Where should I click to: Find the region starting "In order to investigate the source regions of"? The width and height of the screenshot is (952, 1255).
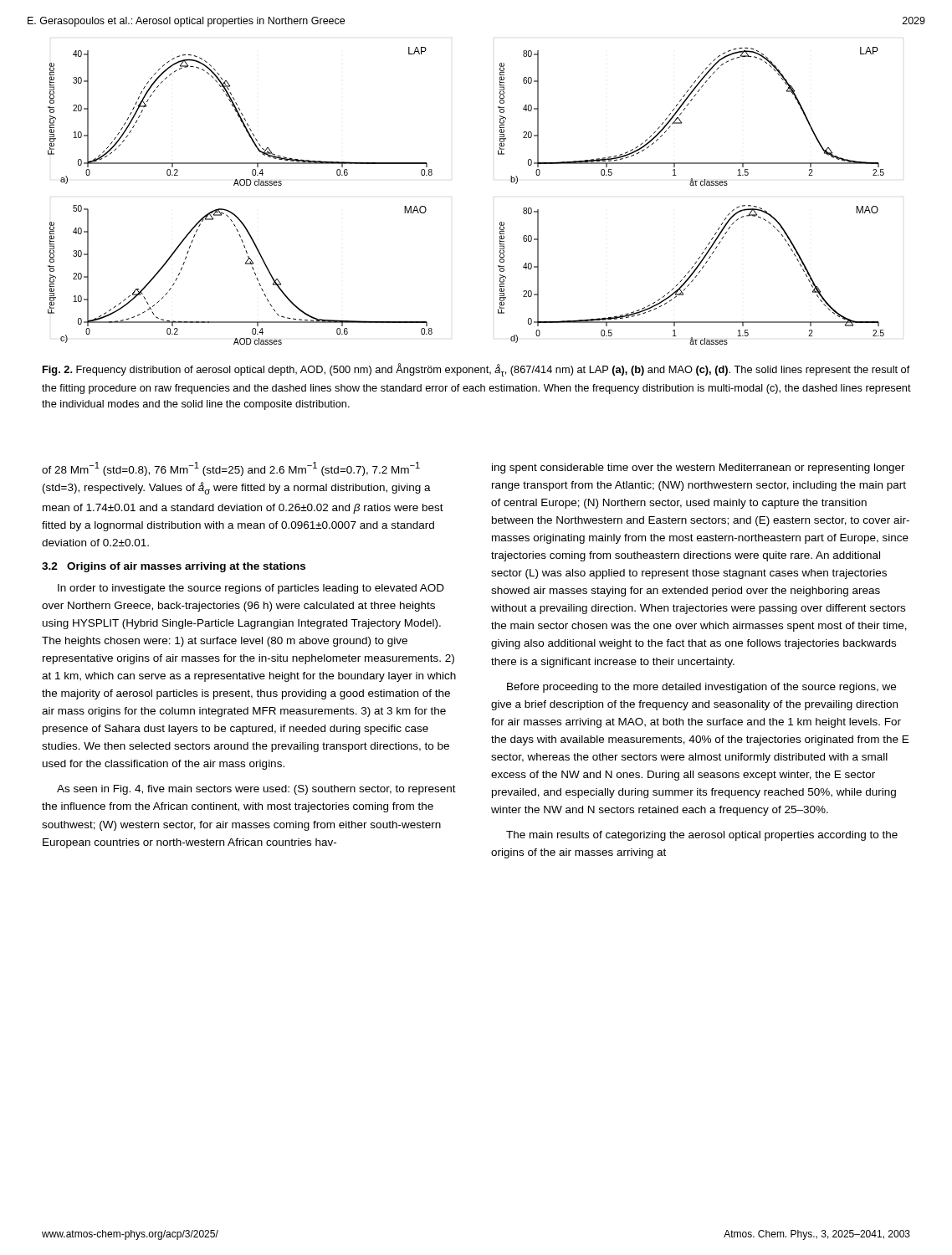tap(250, 715)
